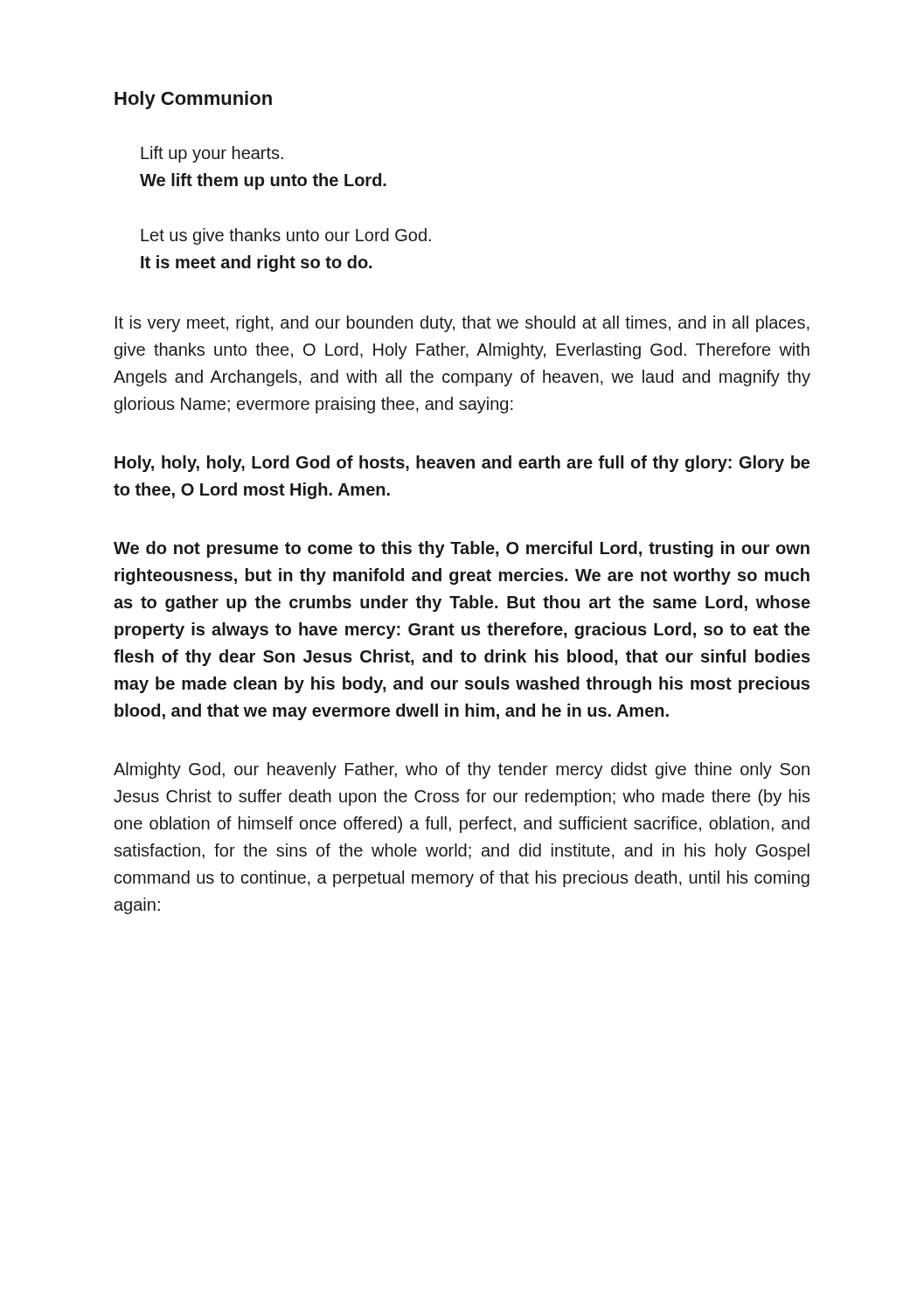Find the text starting "Almighty God, our heavenly Father, who"
The width and height of the screenshot is (924, 1311).
pyautogui.click(x=462, y=837)
